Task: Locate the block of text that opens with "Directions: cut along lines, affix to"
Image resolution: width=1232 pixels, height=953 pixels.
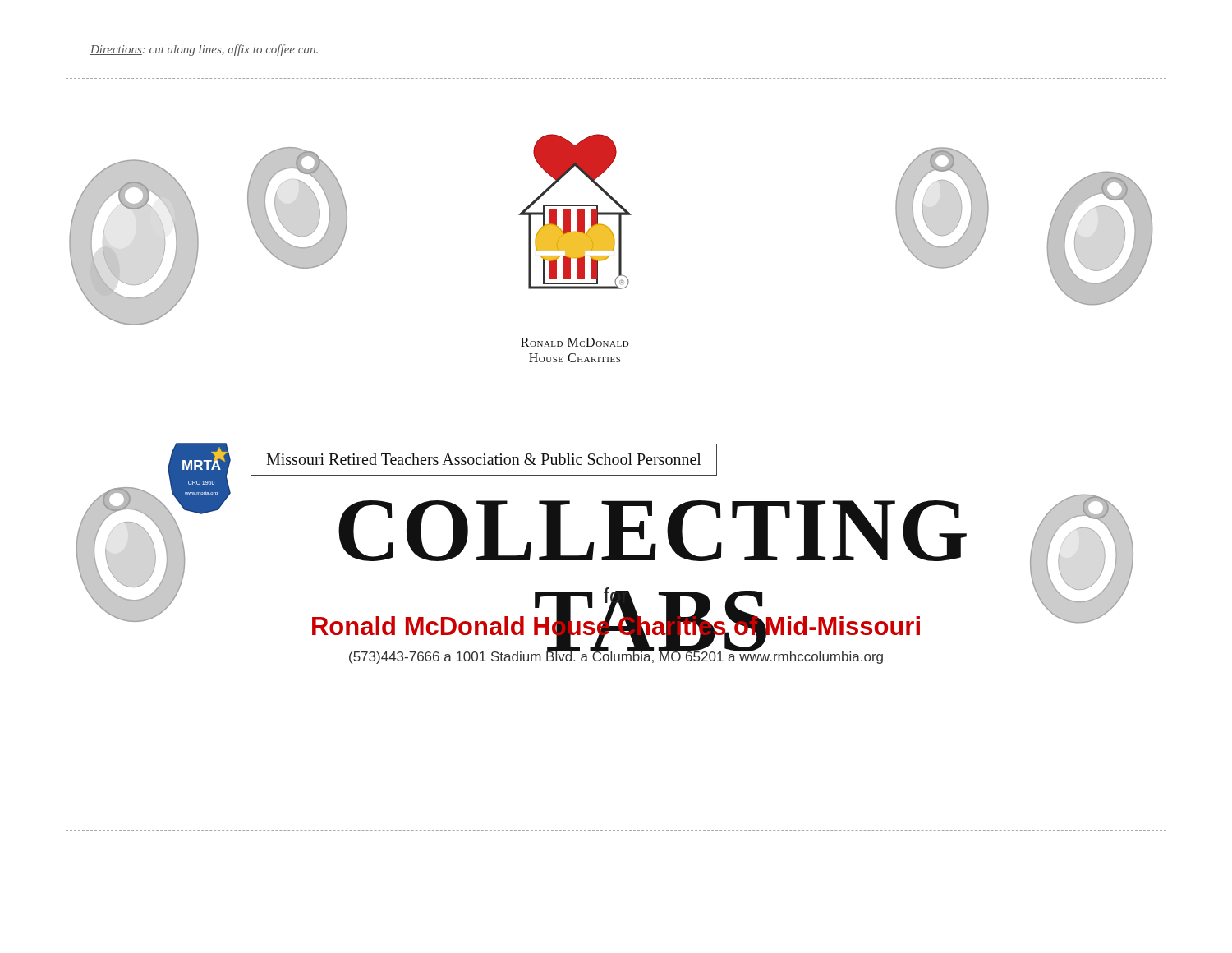Action: (x=205, y=49)
